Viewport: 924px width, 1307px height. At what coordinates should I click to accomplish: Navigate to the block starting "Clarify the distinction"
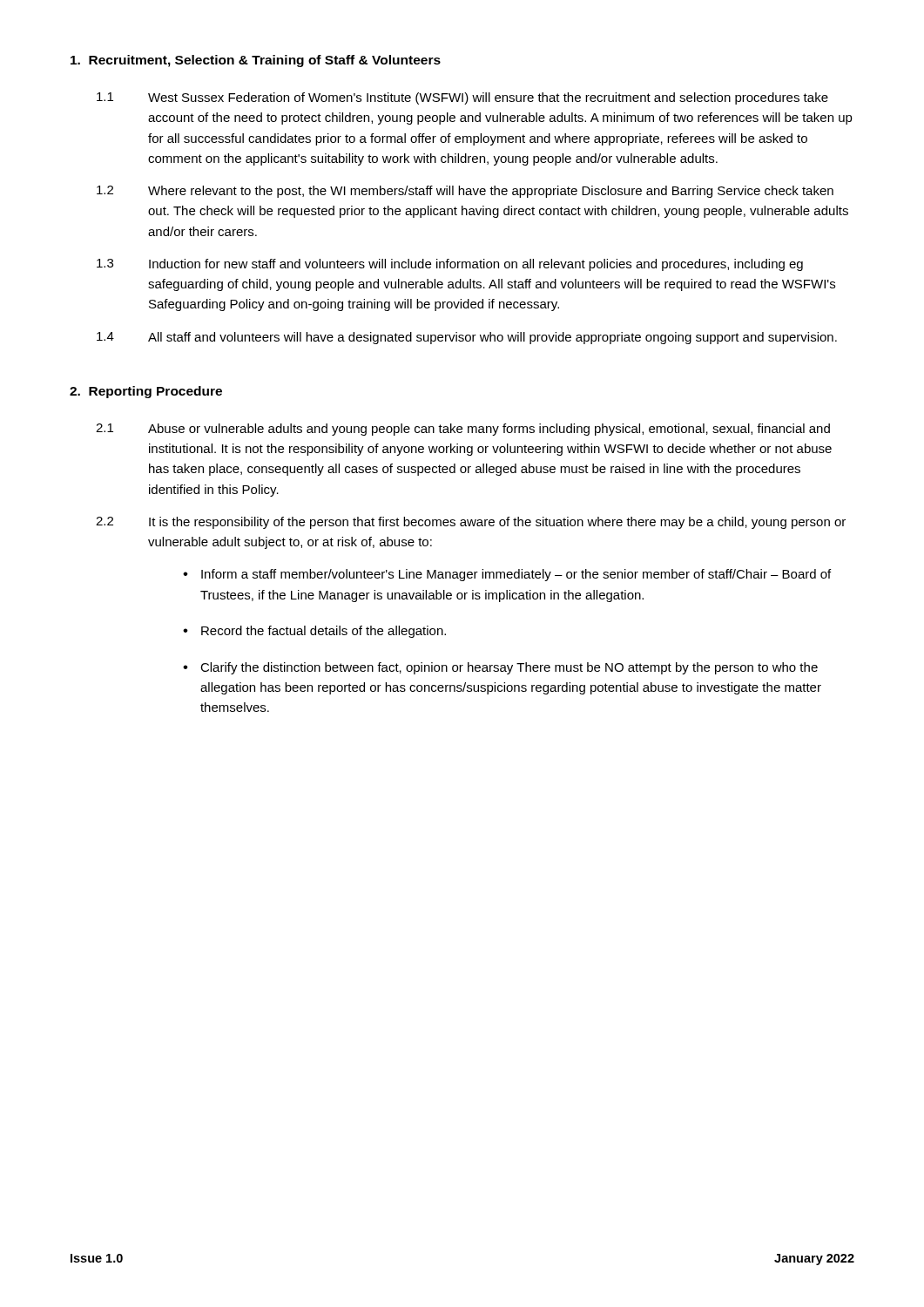coord(527,687)
